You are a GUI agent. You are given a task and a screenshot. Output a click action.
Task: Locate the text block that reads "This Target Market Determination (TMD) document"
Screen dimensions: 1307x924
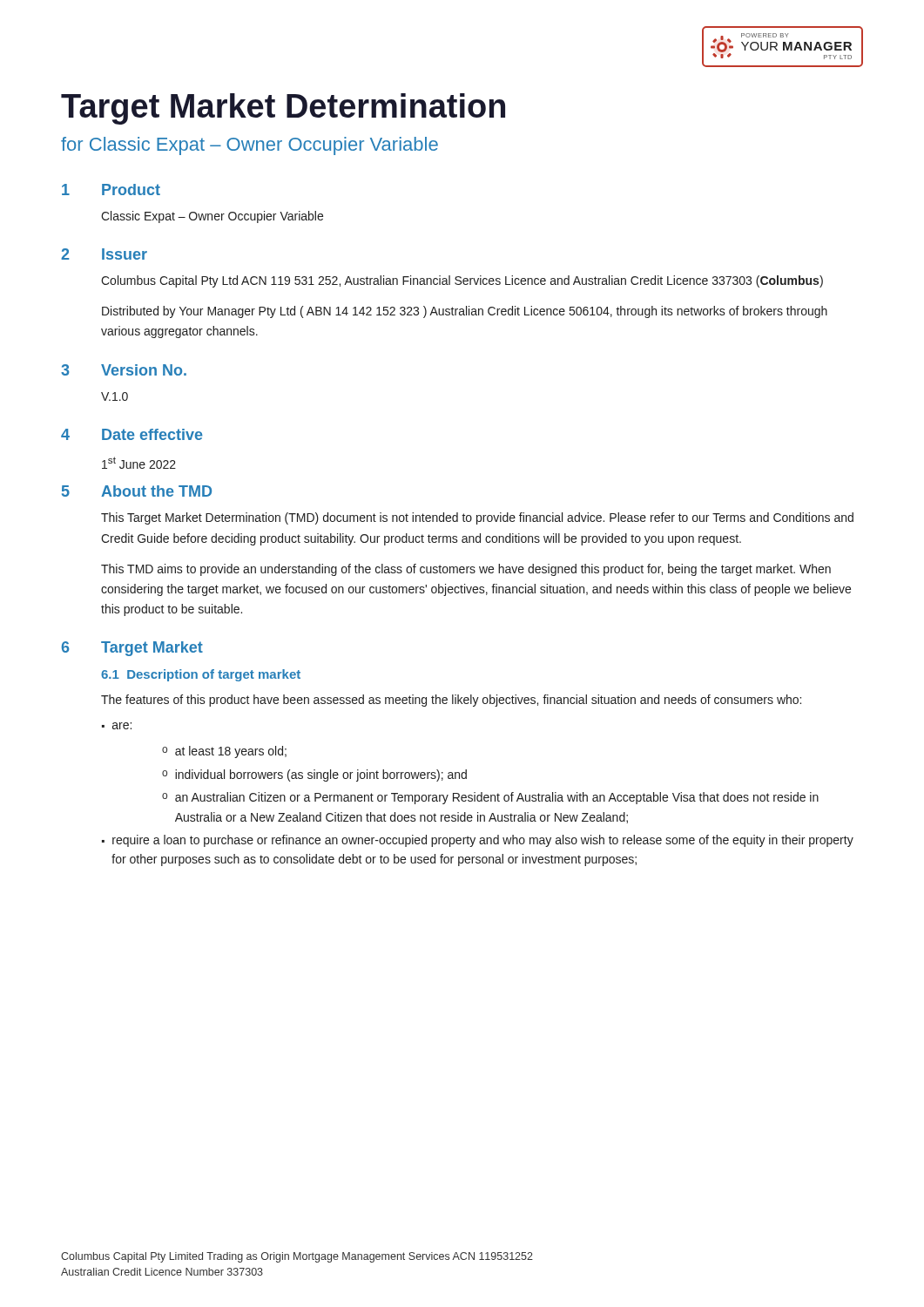click(x=478, y=528)
